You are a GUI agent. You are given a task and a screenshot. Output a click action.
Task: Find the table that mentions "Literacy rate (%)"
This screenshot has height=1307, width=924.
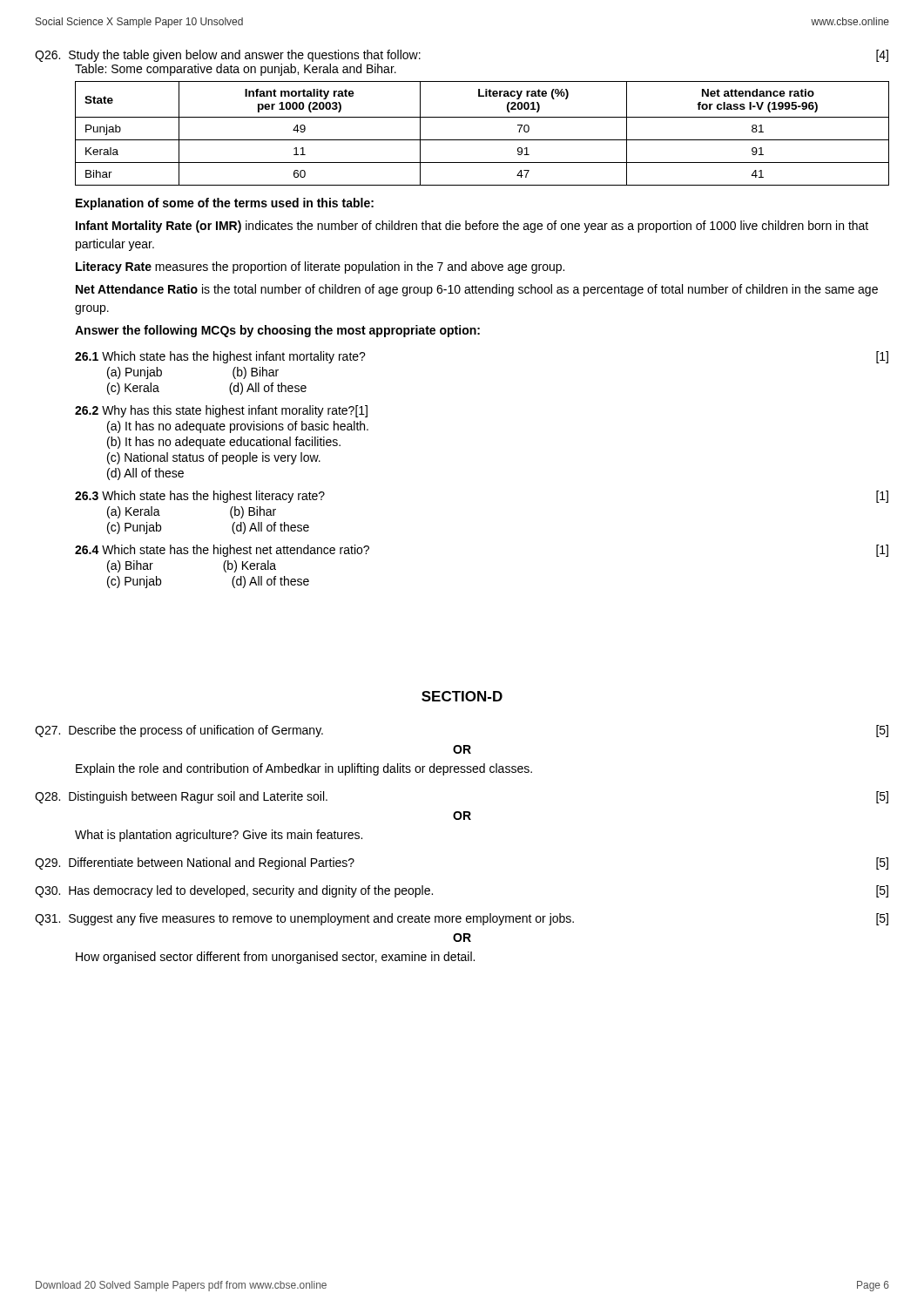pyautogui.click(x=482, y=133)
